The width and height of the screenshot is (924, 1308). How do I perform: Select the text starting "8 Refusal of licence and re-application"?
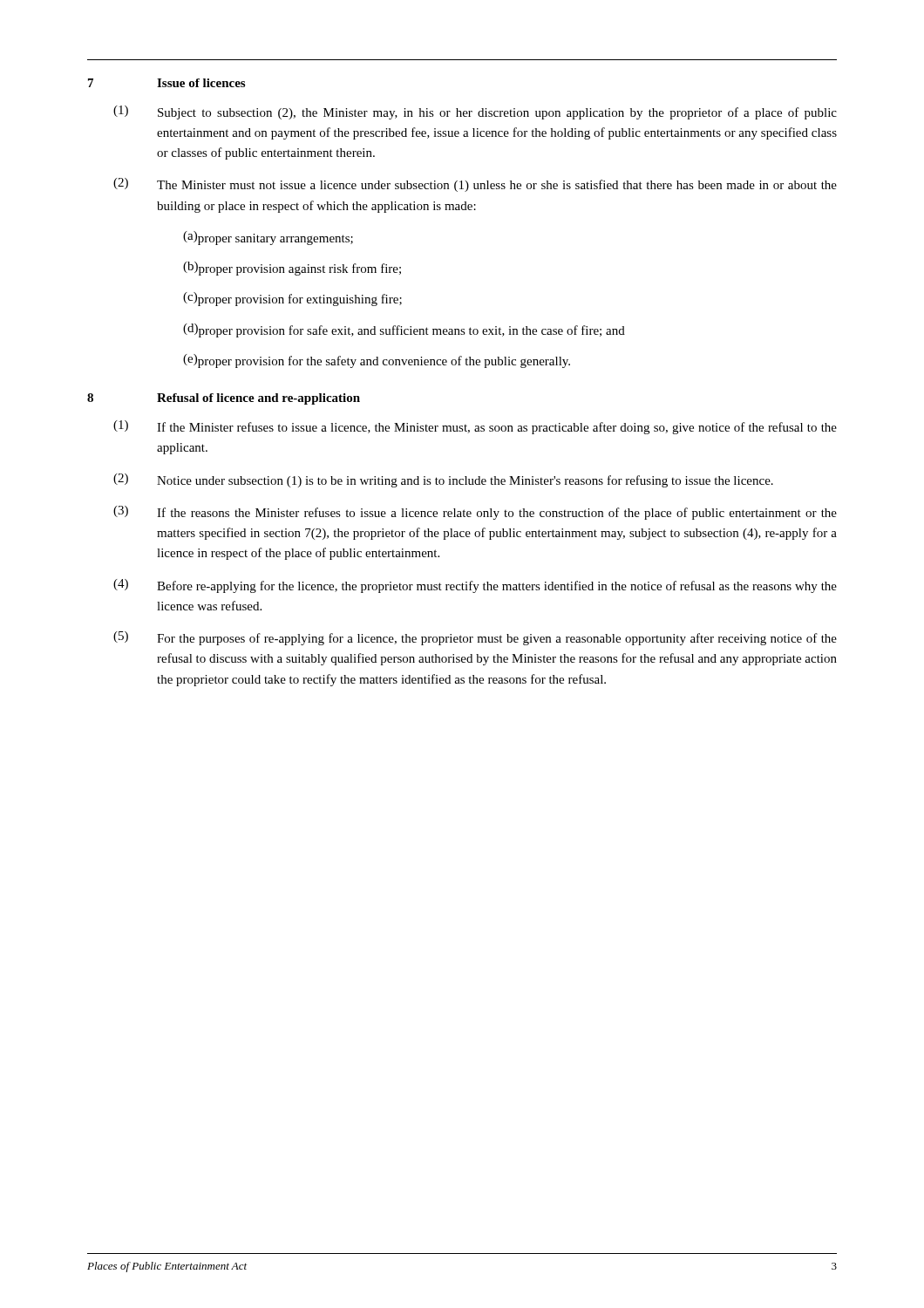click(x=224, y=398)
